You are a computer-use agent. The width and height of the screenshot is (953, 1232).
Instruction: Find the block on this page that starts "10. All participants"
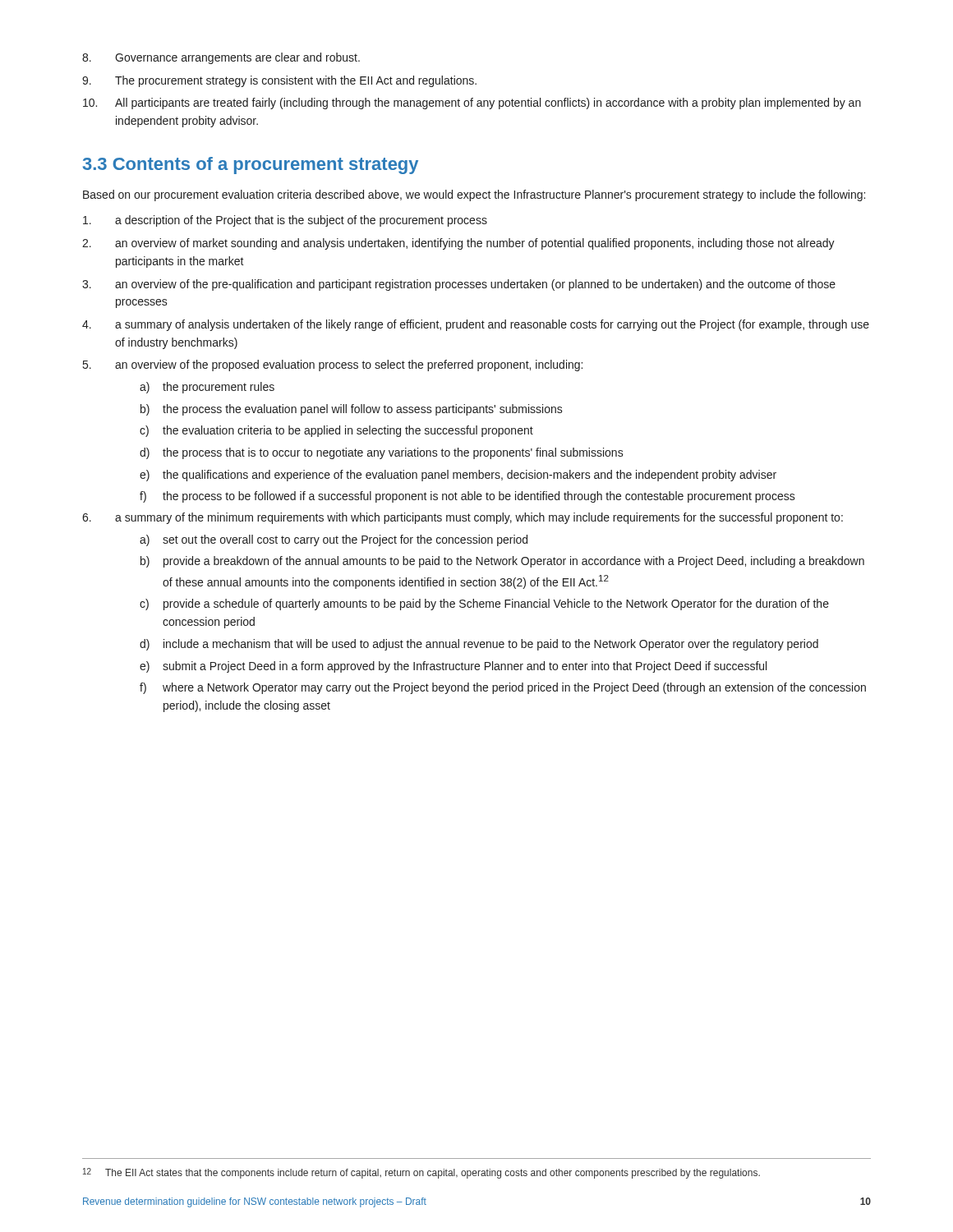pyautogui.click(x=476, y=113)
